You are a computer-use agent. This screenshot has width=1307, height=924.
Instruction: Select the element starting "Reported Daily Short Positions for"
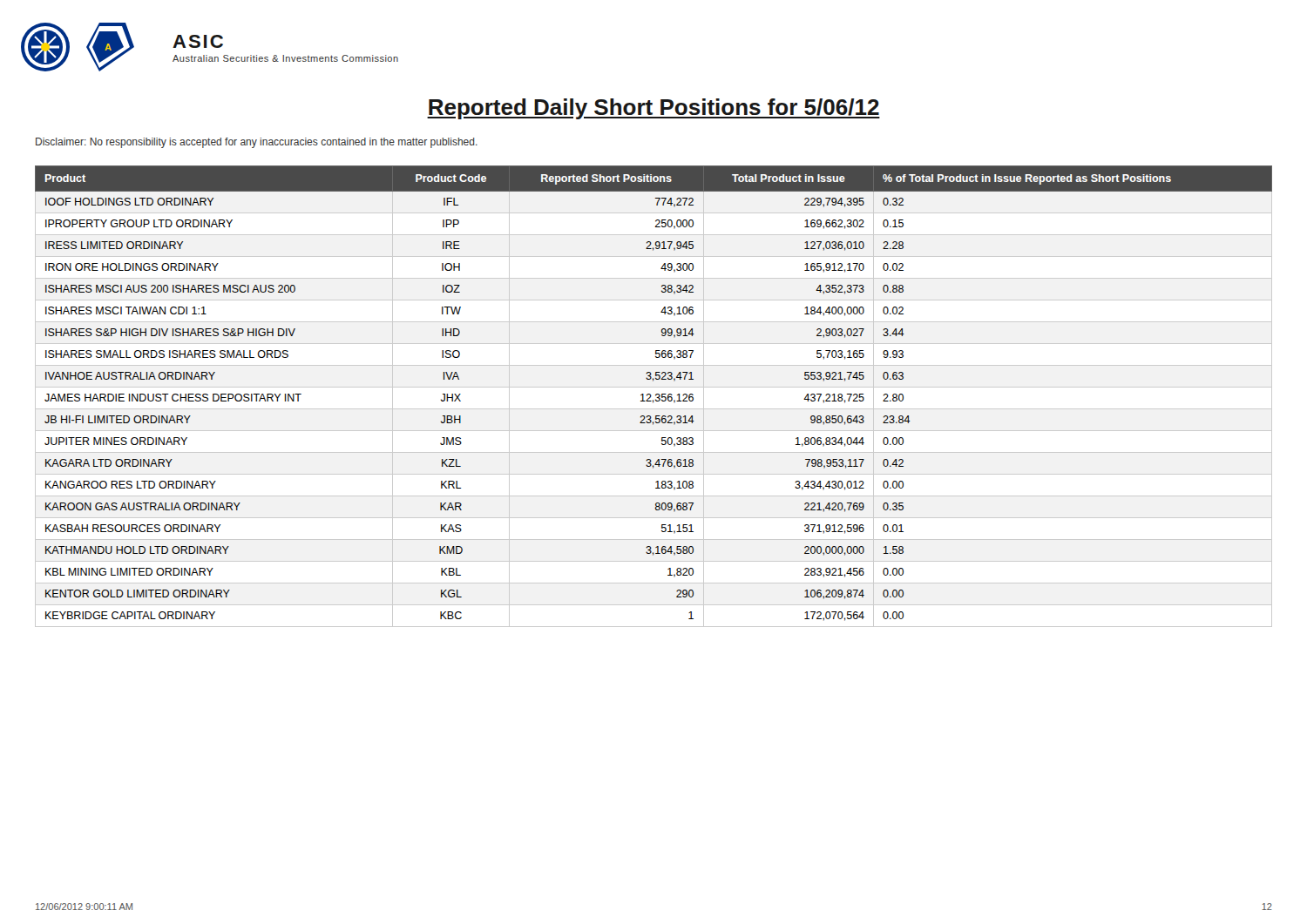coord(654,108)
